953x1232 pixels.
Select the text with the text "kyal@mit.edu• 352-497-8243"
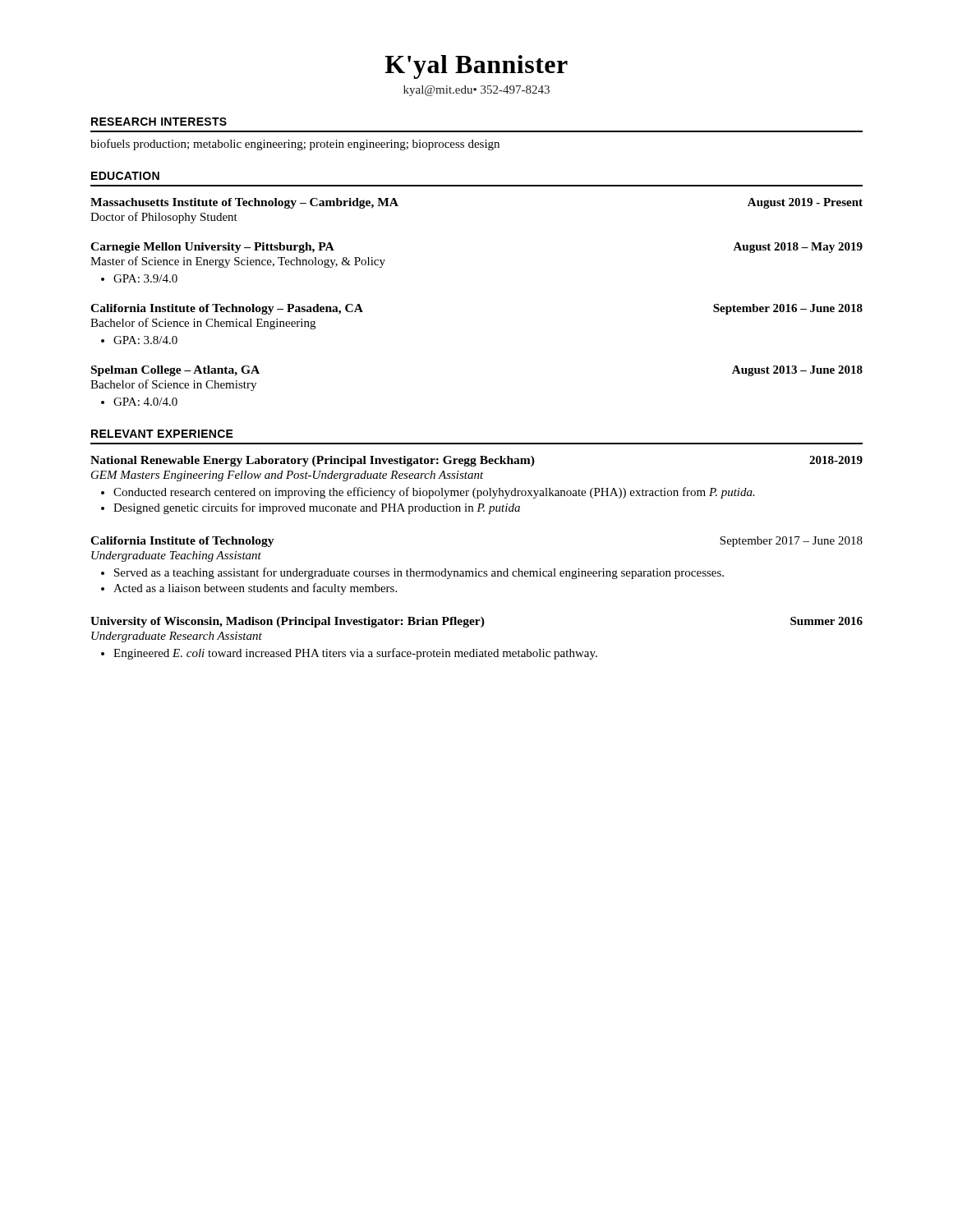(x=476, y=90)
